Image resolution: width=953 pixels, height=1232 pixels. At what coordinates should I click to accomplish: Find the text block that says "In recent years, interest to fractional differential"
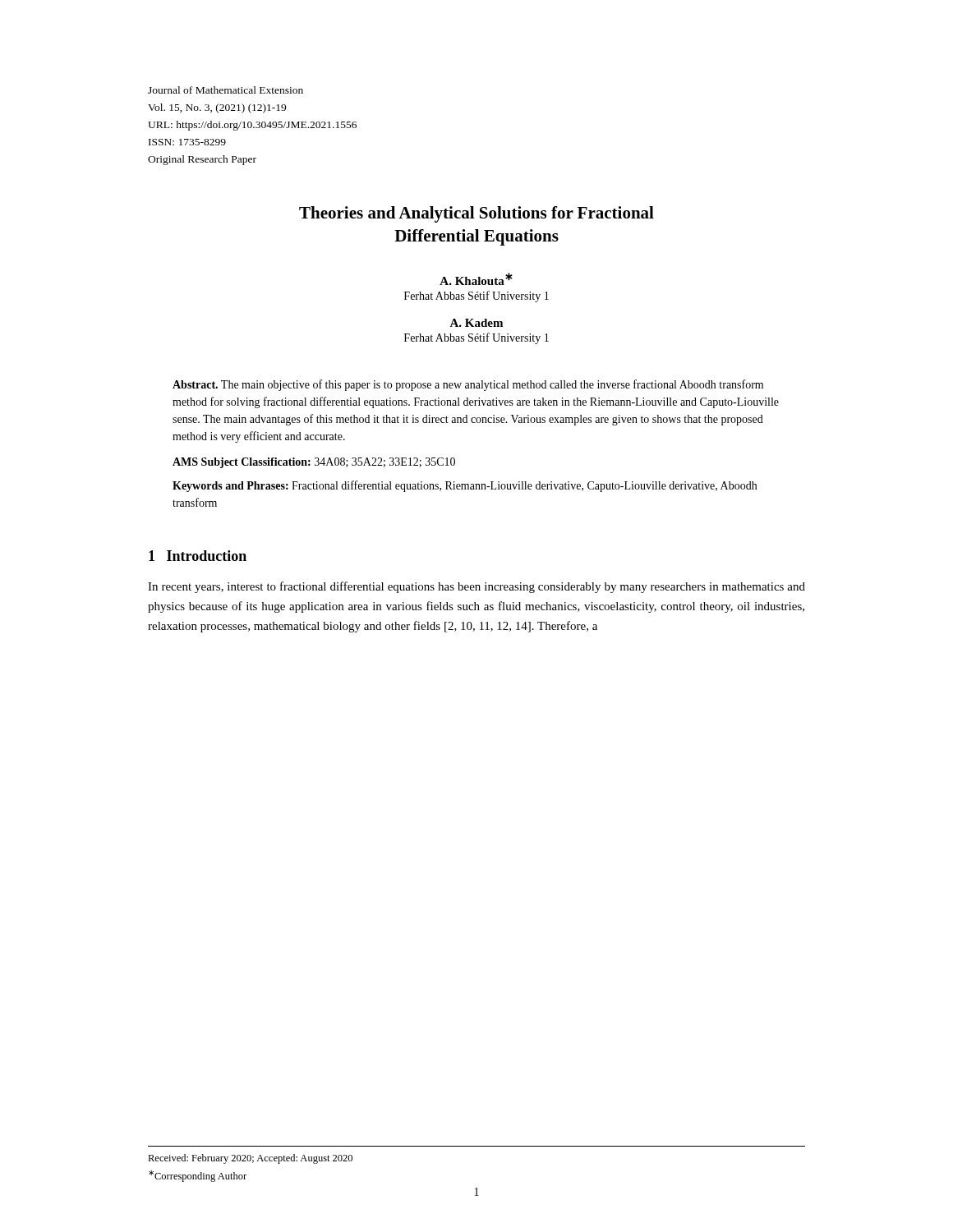tap(476, 606)
